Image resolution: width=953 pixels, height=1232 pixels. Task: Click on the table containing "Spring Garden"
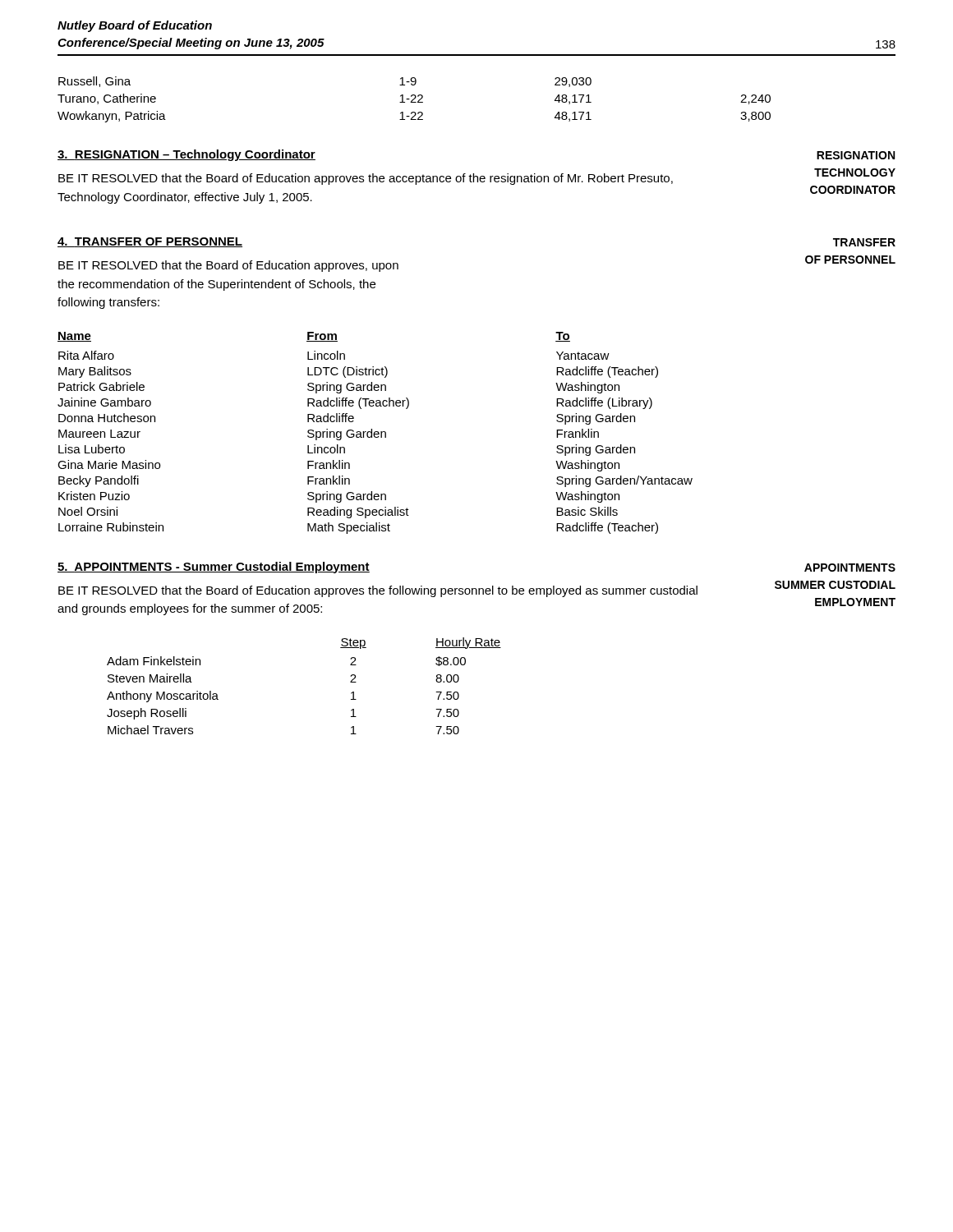click(476, 431)
